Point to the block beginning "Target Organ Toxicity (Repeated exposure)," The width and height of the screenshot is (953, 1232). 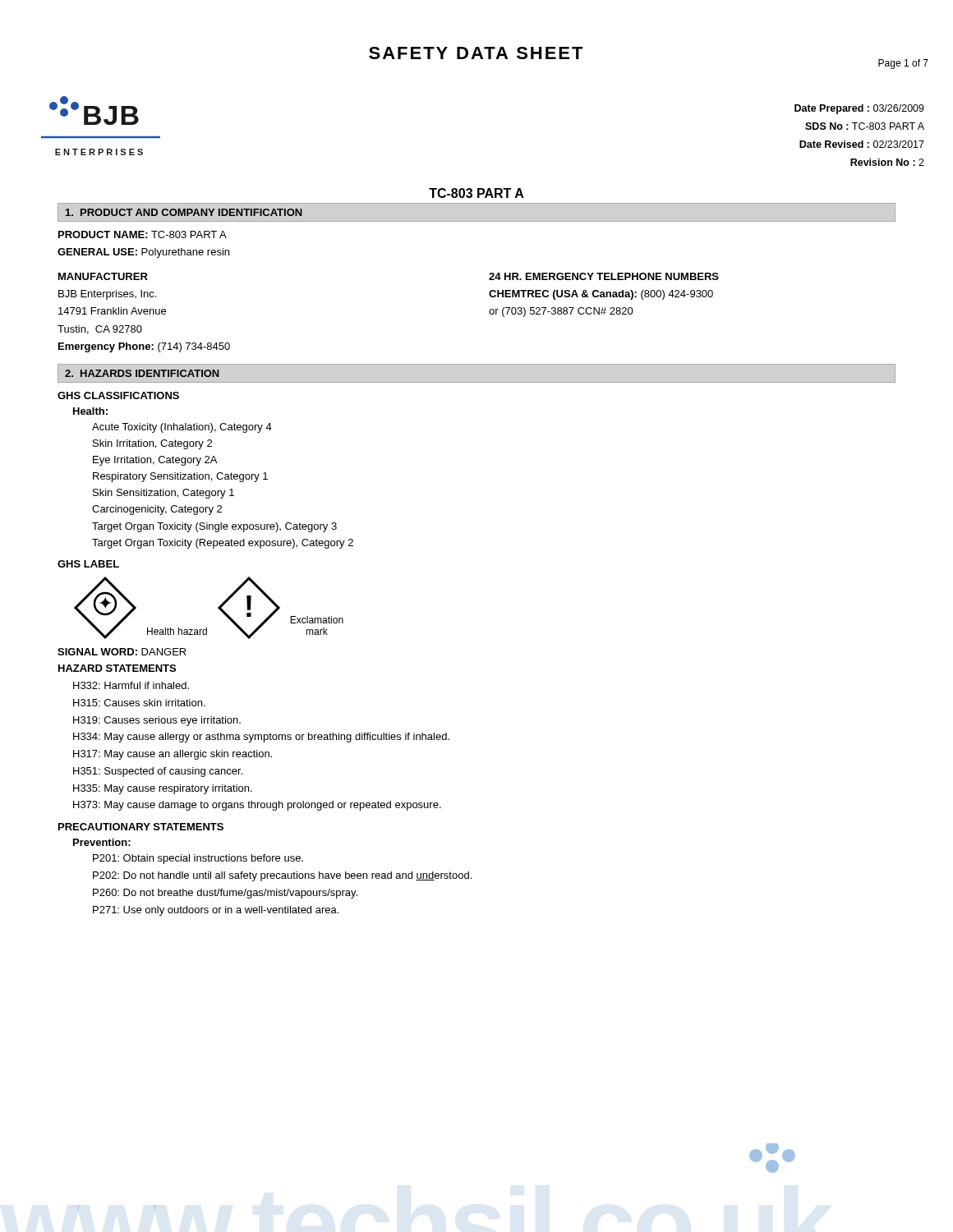coord(223,542)
